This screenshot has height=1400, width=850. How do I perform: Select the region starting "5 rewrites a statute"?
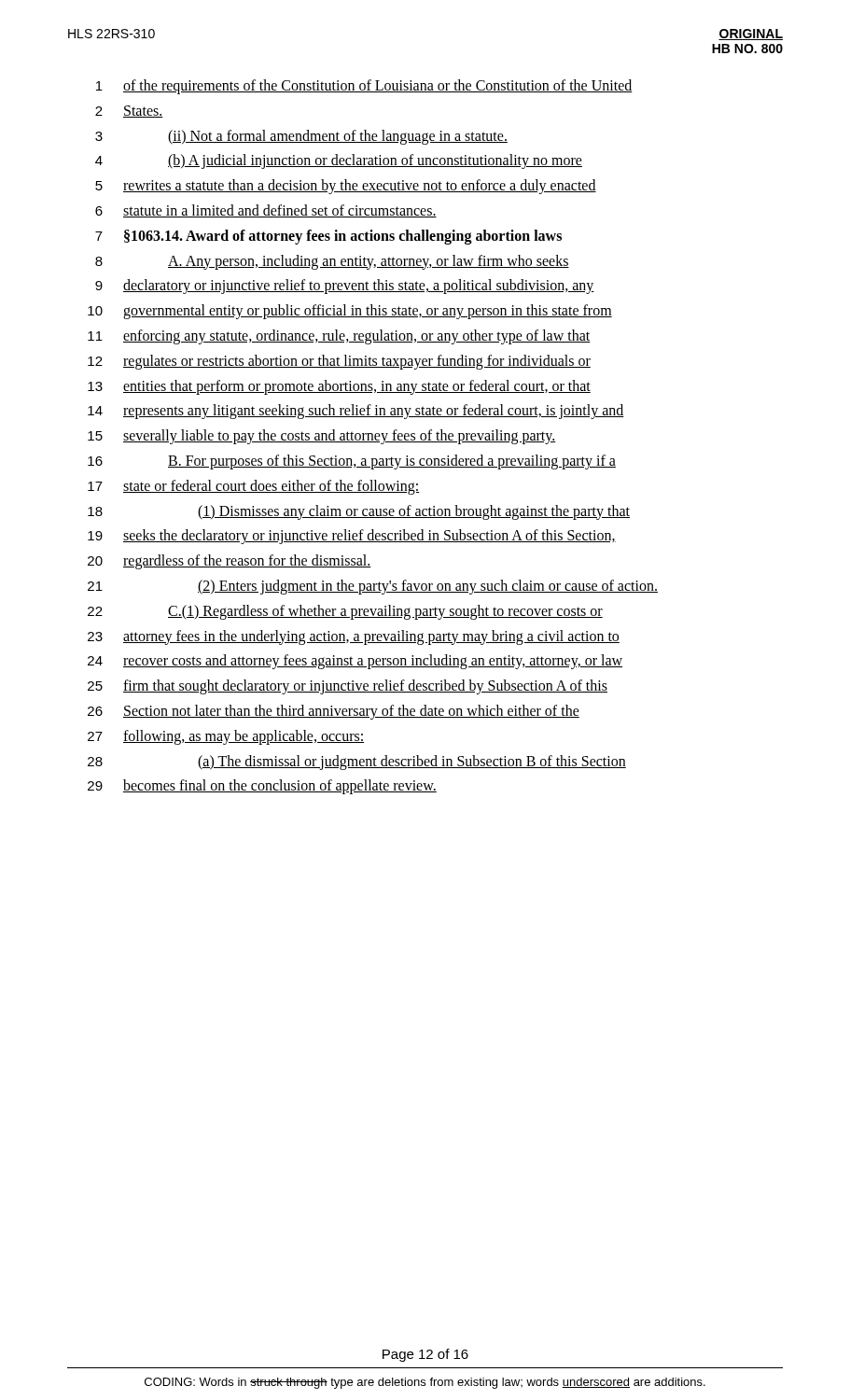[x=425, y=186]
